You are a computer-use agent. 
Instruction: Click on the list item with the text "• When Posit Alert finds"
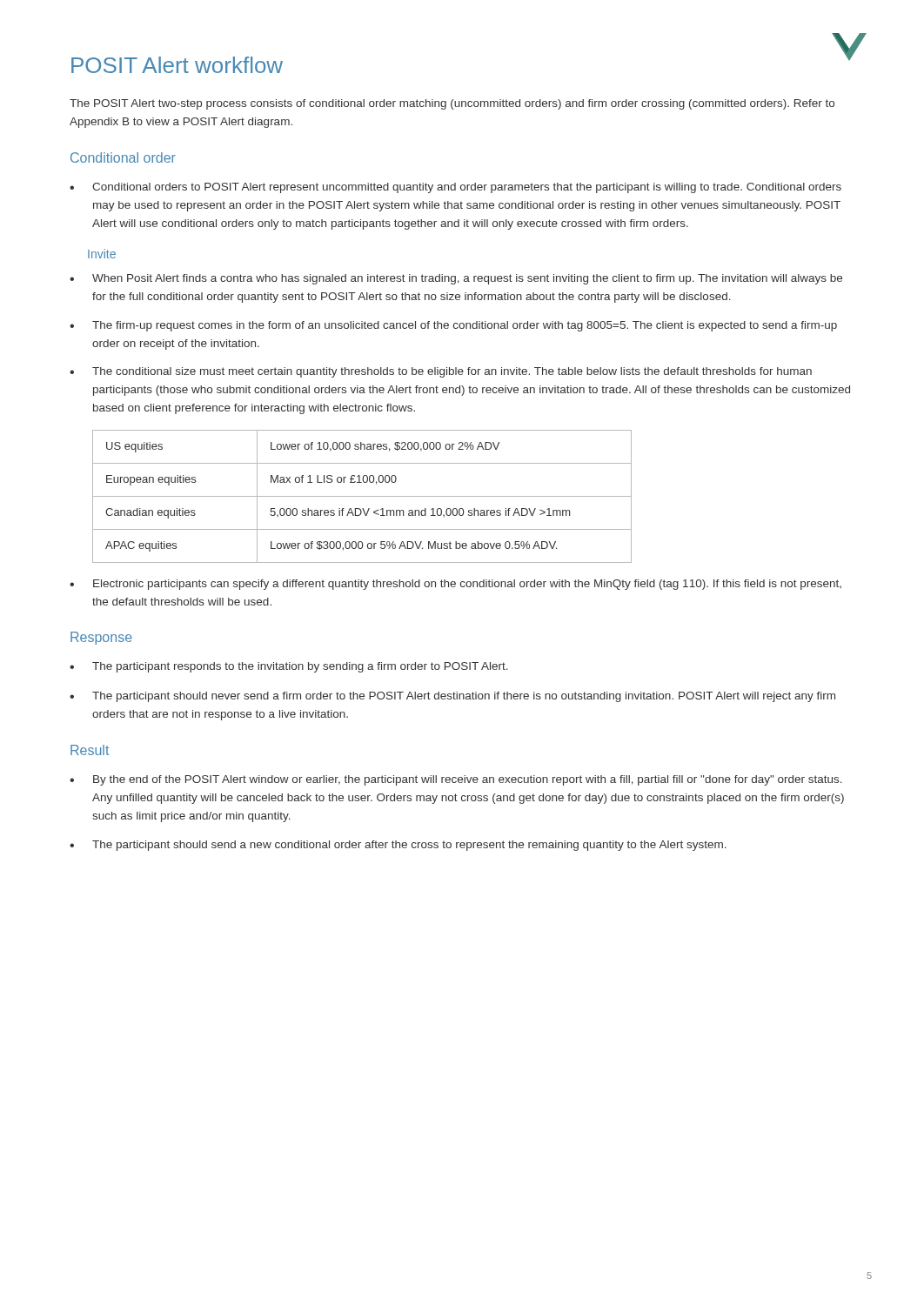[462, 288]
